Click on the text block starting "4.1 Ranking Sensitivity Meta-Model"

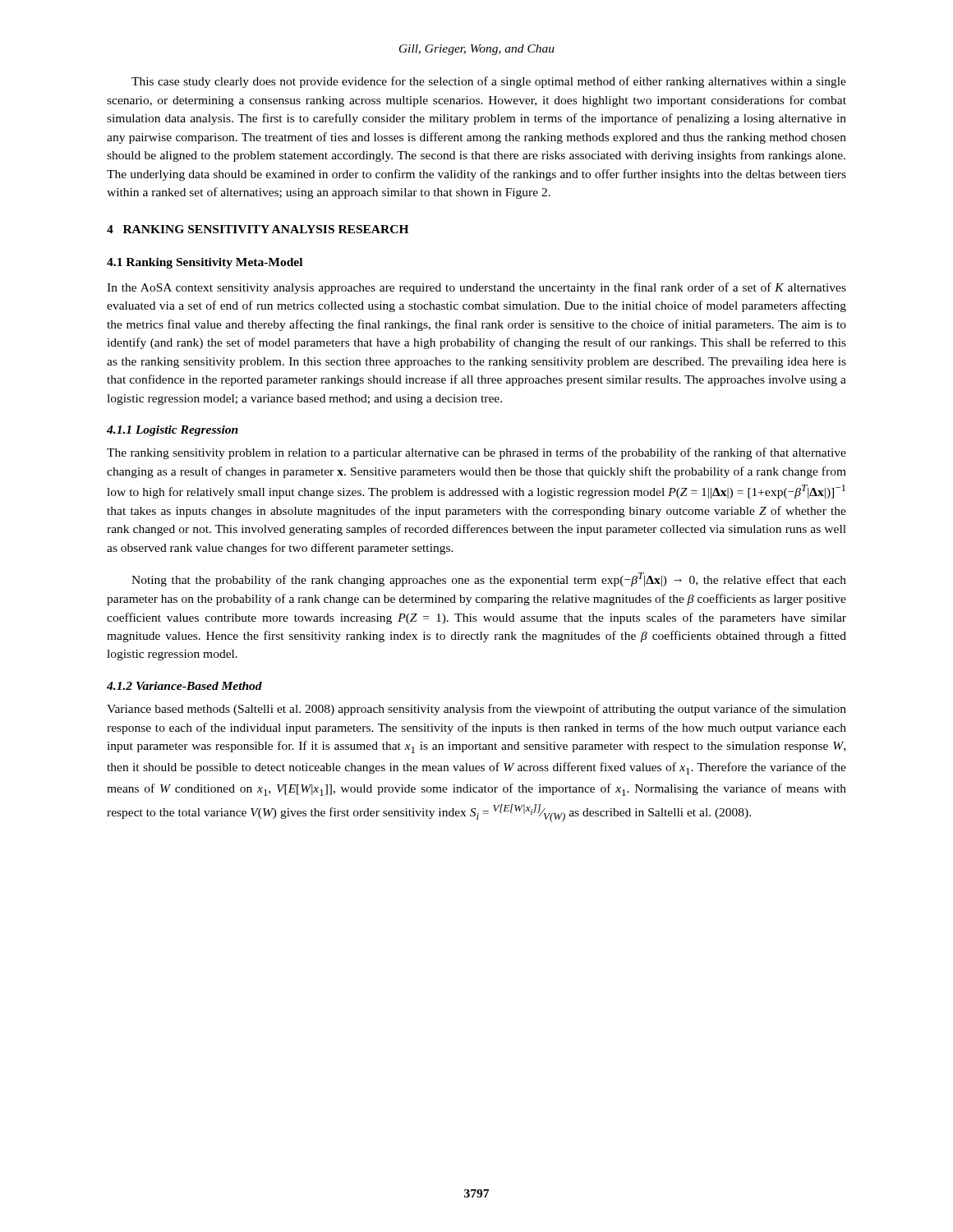click(205, 262)
